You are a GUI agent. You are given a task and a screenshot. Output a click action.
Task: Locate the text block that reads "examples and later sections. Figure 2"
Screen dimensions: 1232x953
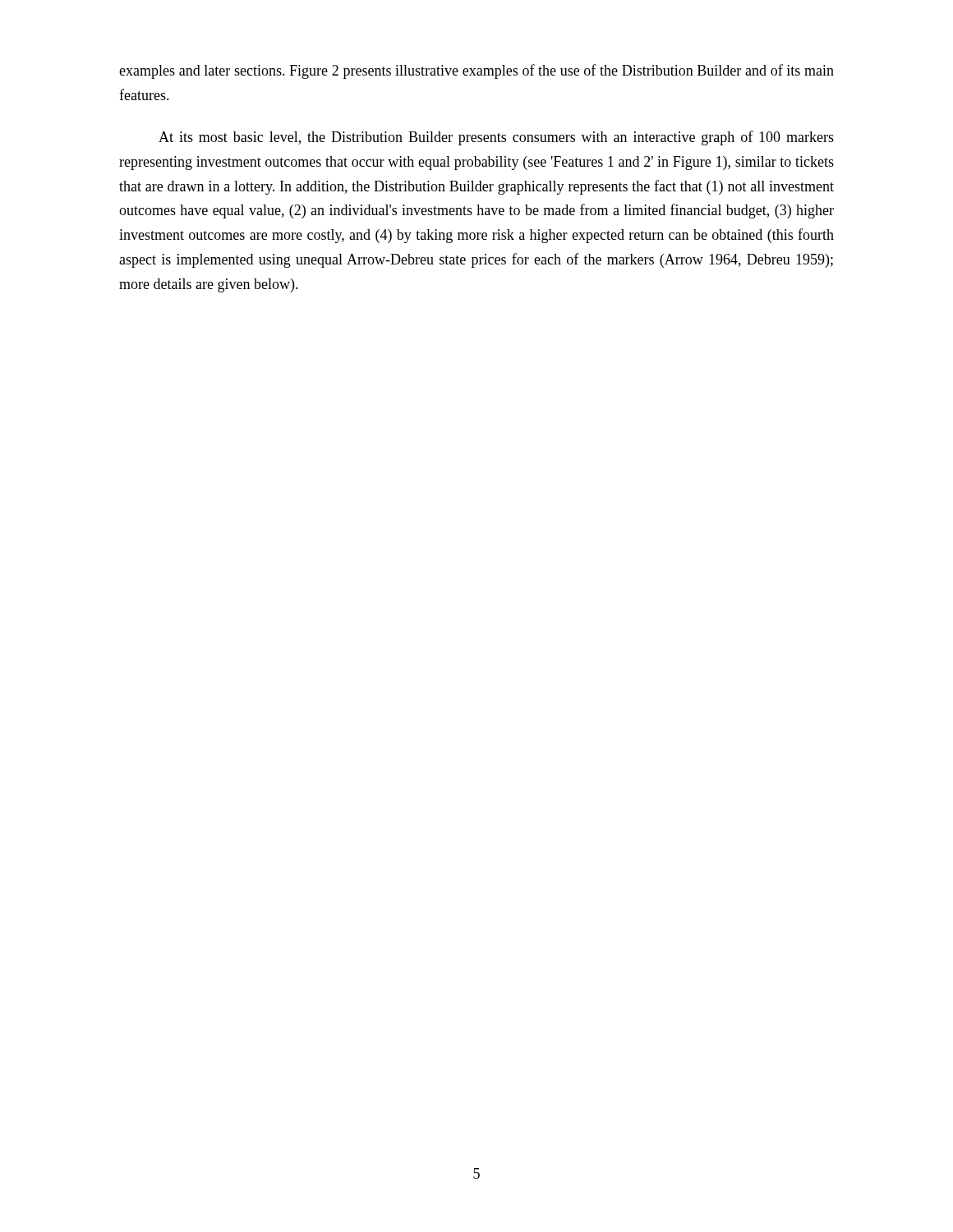click(x=476, y=83)
